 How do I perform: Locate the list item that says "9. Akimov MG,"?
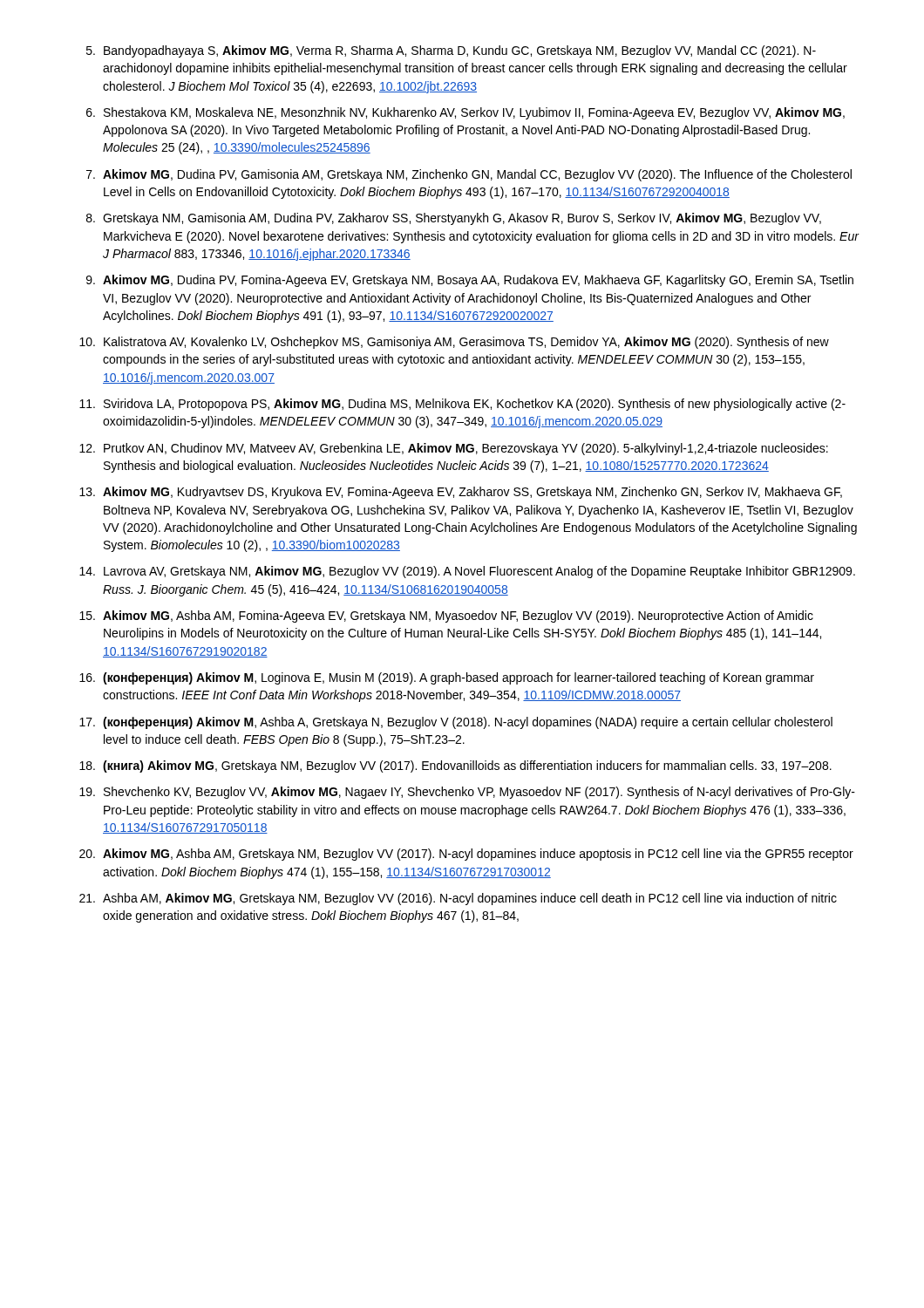[462, 298]
